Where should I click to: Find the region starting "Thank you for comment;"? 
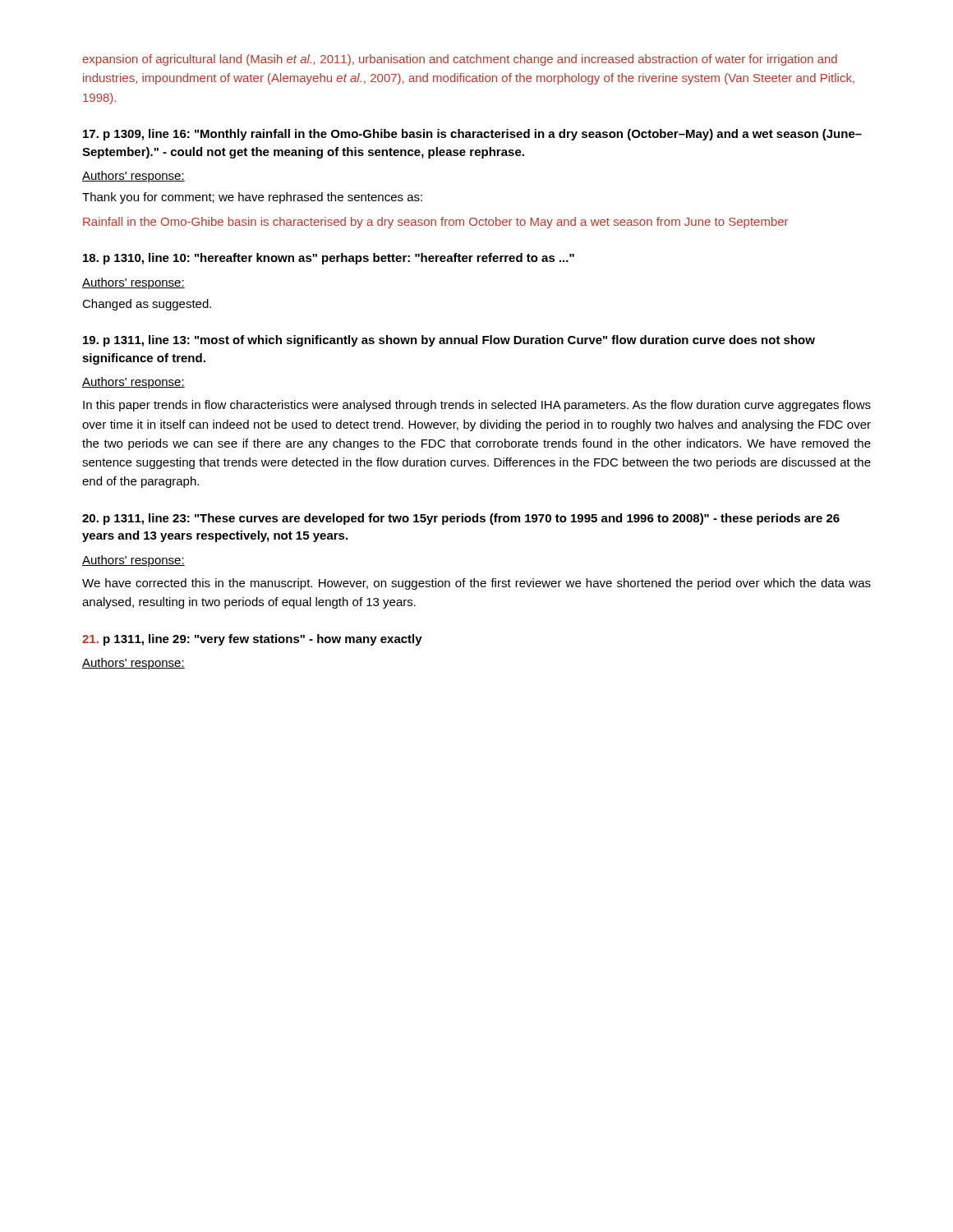pyautogui.click(x=253, y=197)
